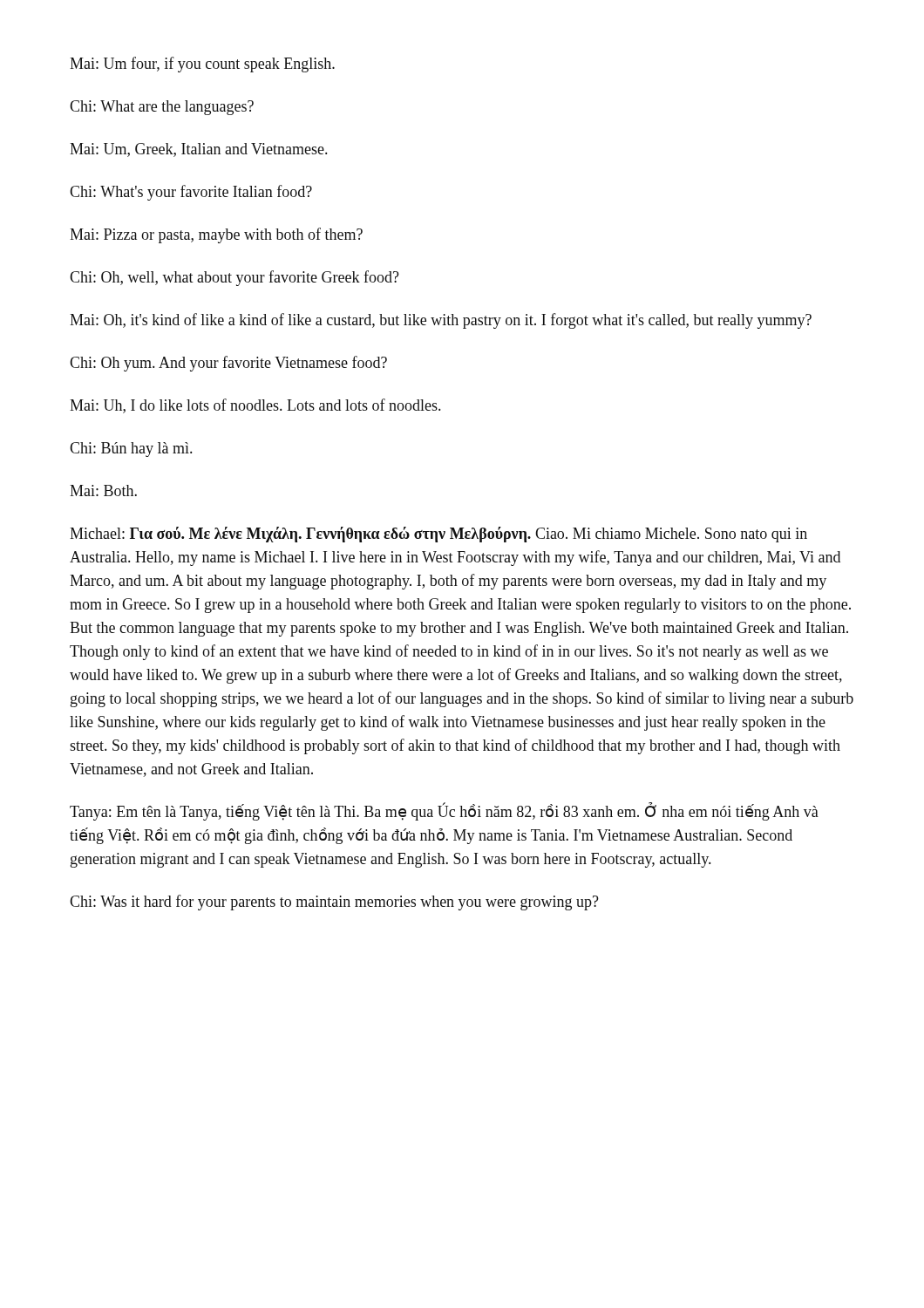Point to the region starting "Chi: What are the languages?"
Screen dimensions: 1308x924
coord(162,106)
